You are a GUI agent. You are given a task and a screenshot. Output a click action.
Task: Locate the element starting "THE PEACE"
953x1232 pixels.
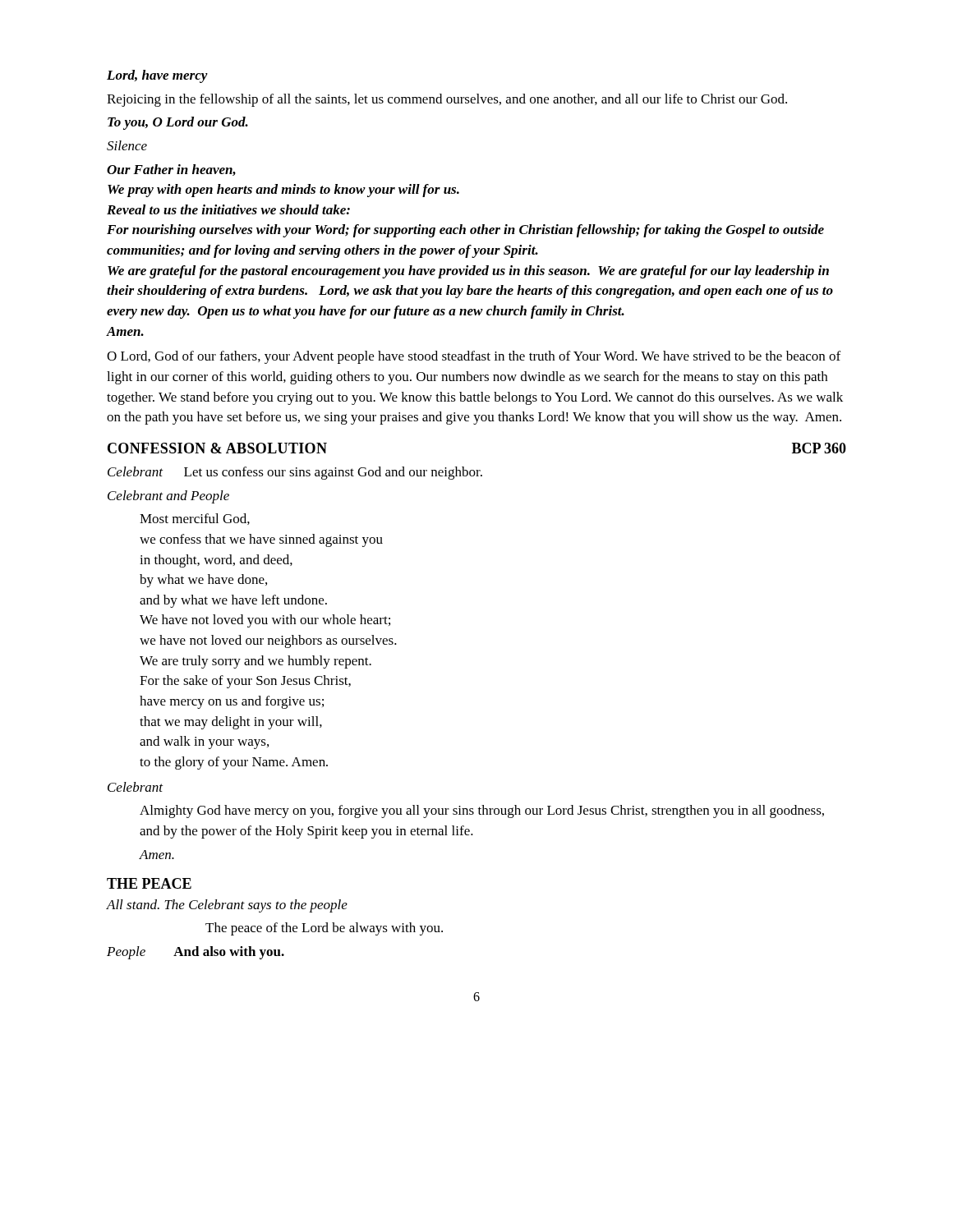click(149, 884)
